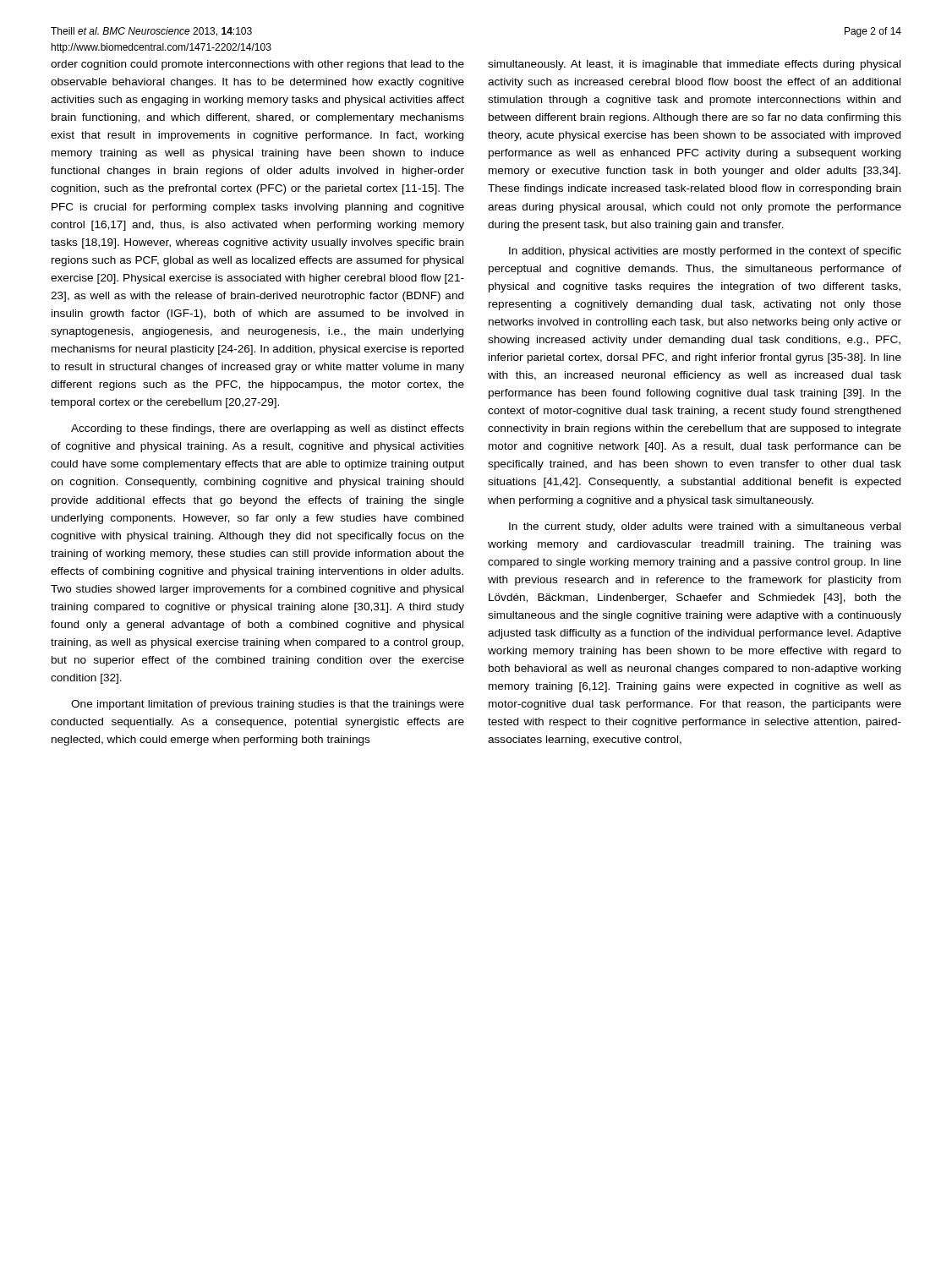Viewport: 952px width, 1268px height.
Task: Where is the passage that starts "order cognition could promote"?
Action: (x=257, y=402)
